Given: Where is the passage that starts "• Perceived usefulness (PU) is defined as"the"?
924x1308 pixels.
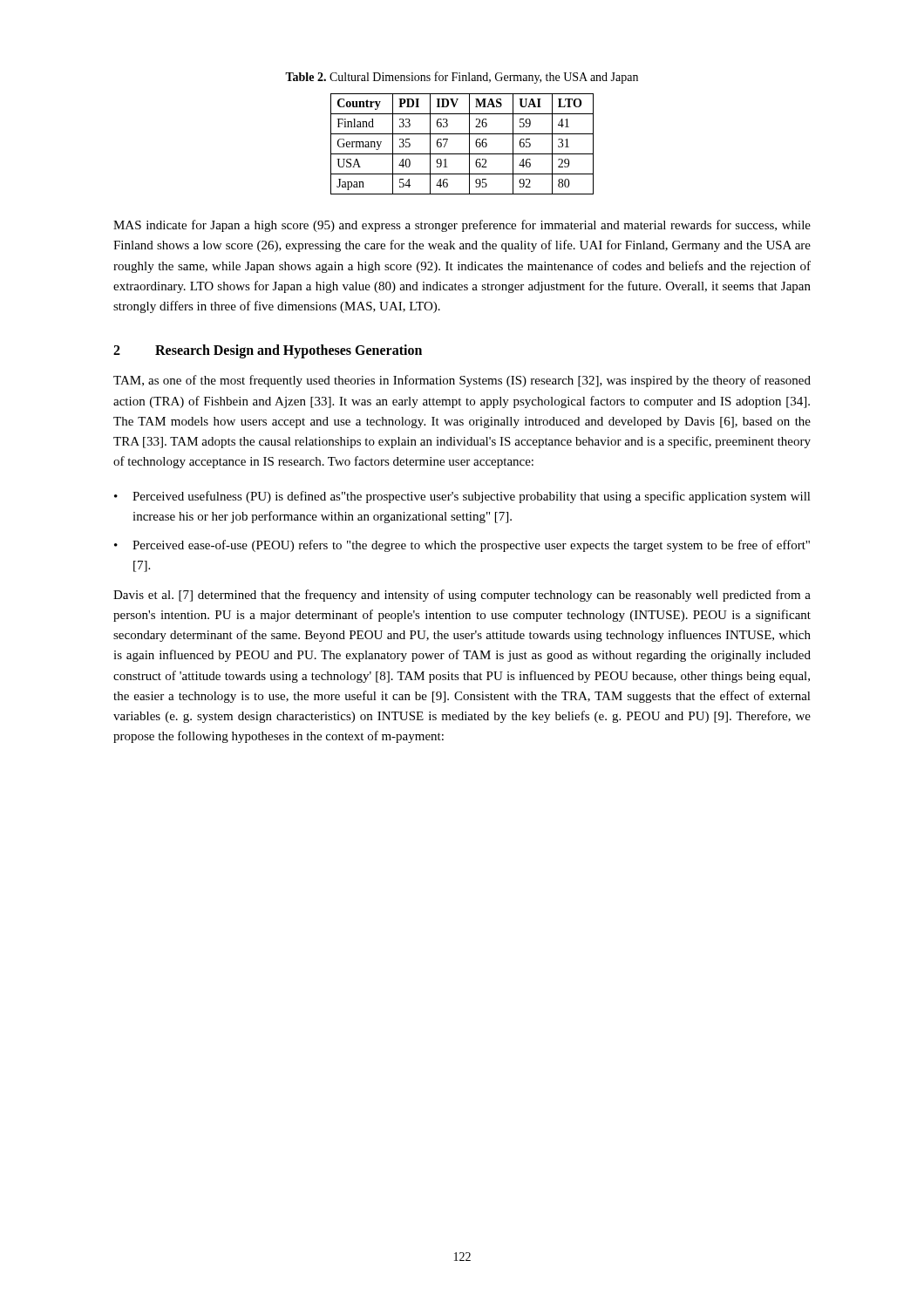Looking at the screenshot, I should pos(462,506).
